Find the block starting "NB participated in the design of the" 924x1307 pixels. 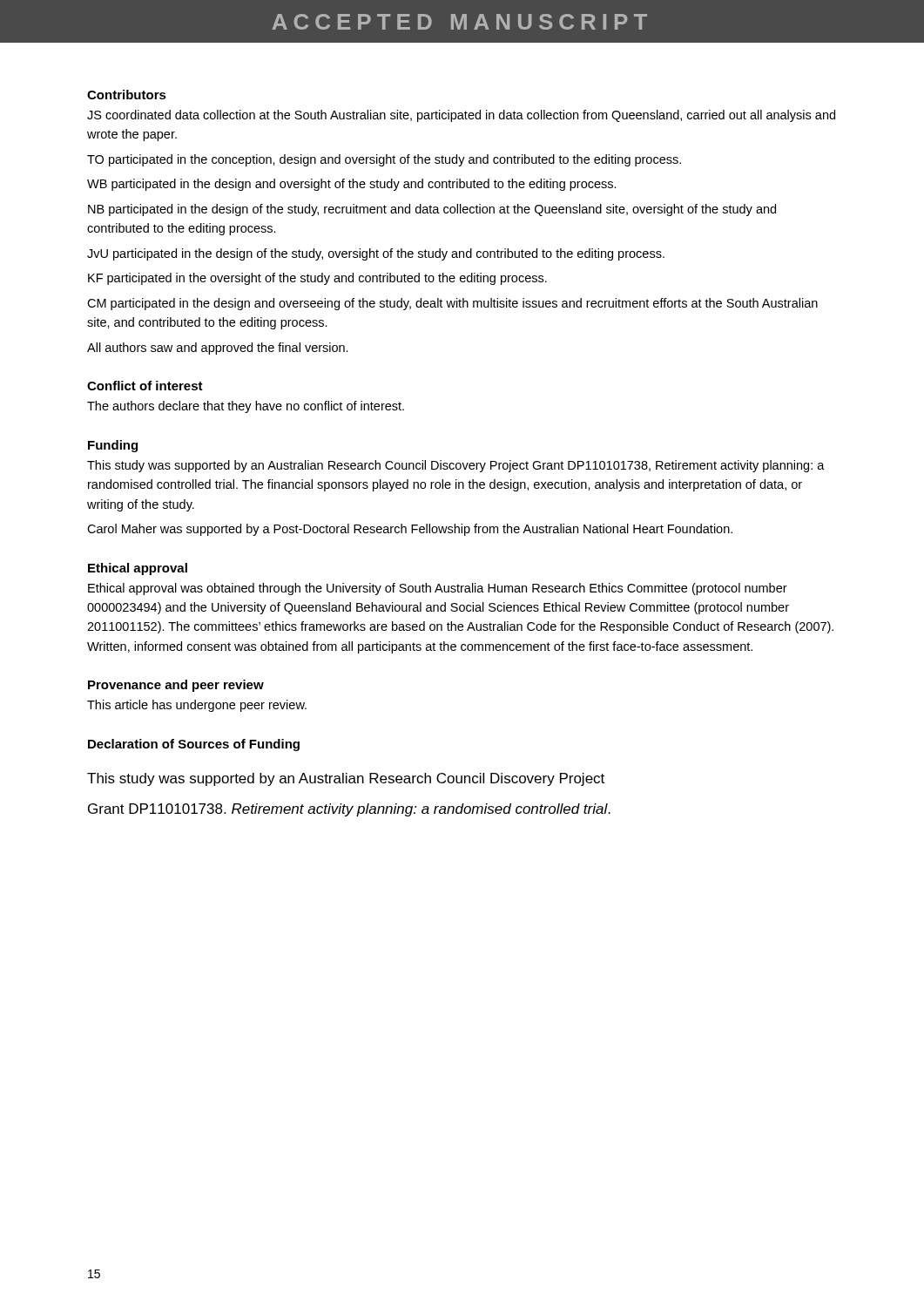tap(432, 219)
